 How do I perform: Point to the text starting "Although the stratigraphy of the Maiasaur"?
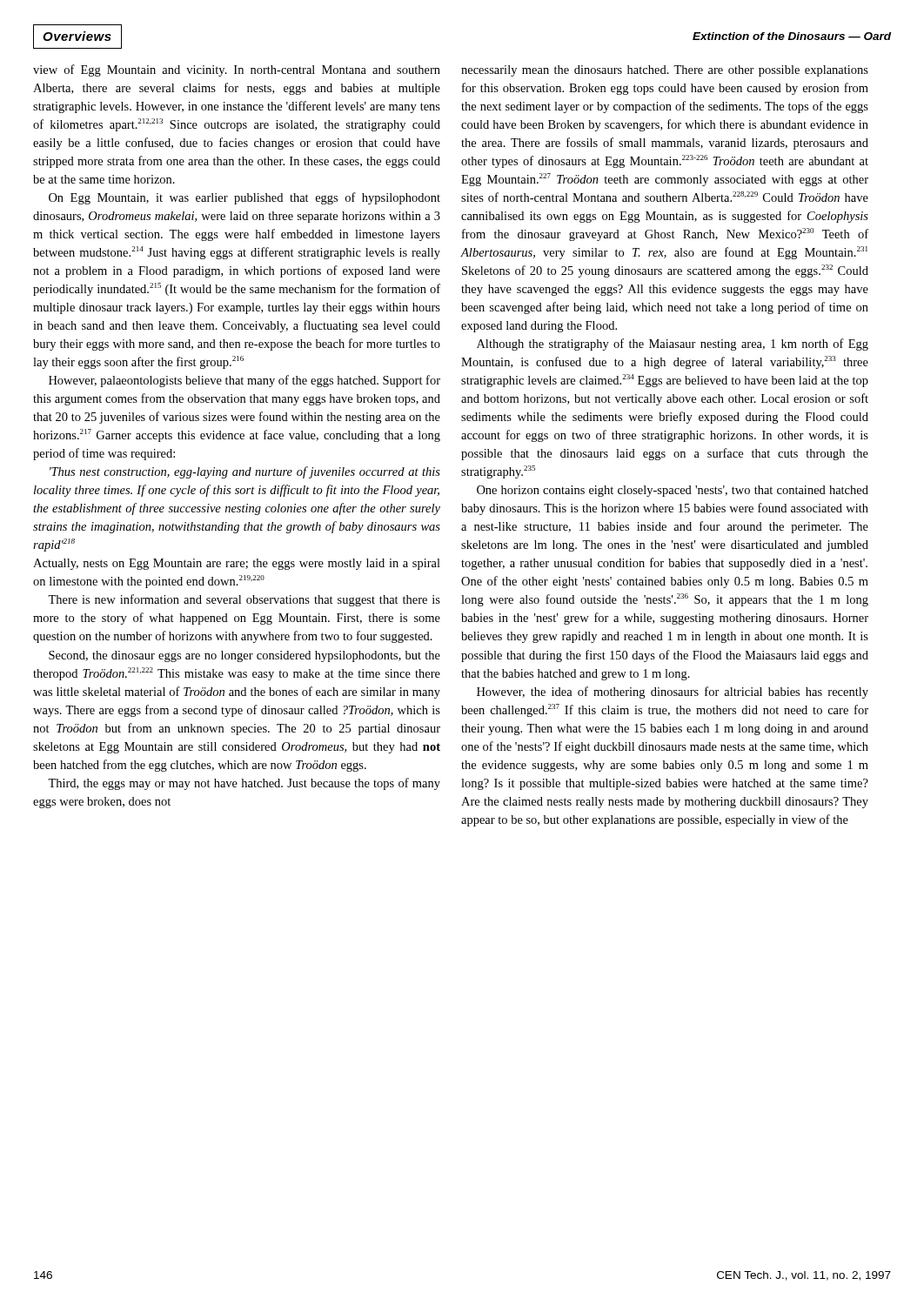pyautogui.click(x=665, y=408)
